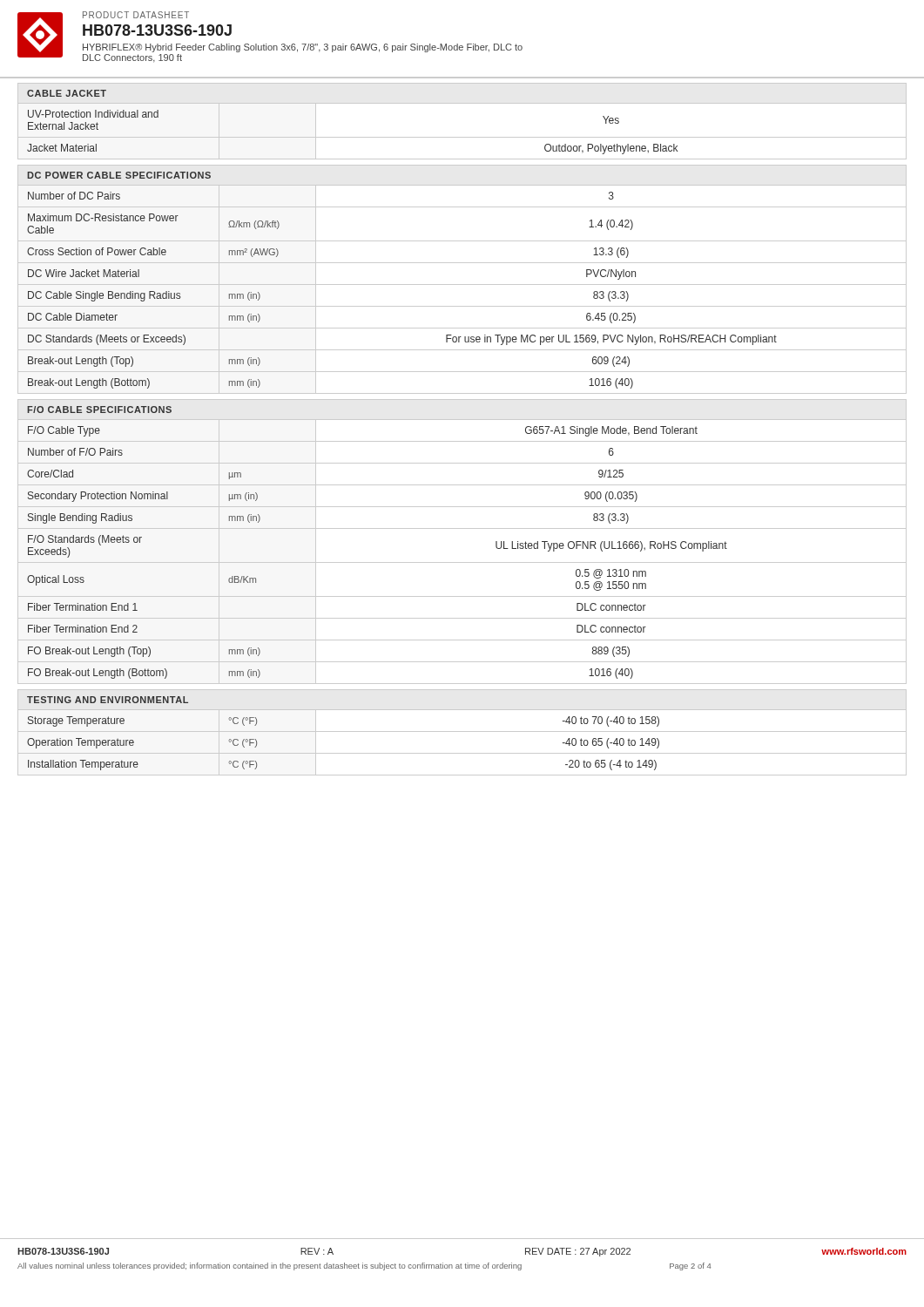
Task: Select the section header with the text "F/O CABLE SPECIFICATIONS"
Action: tap(100, 409)
